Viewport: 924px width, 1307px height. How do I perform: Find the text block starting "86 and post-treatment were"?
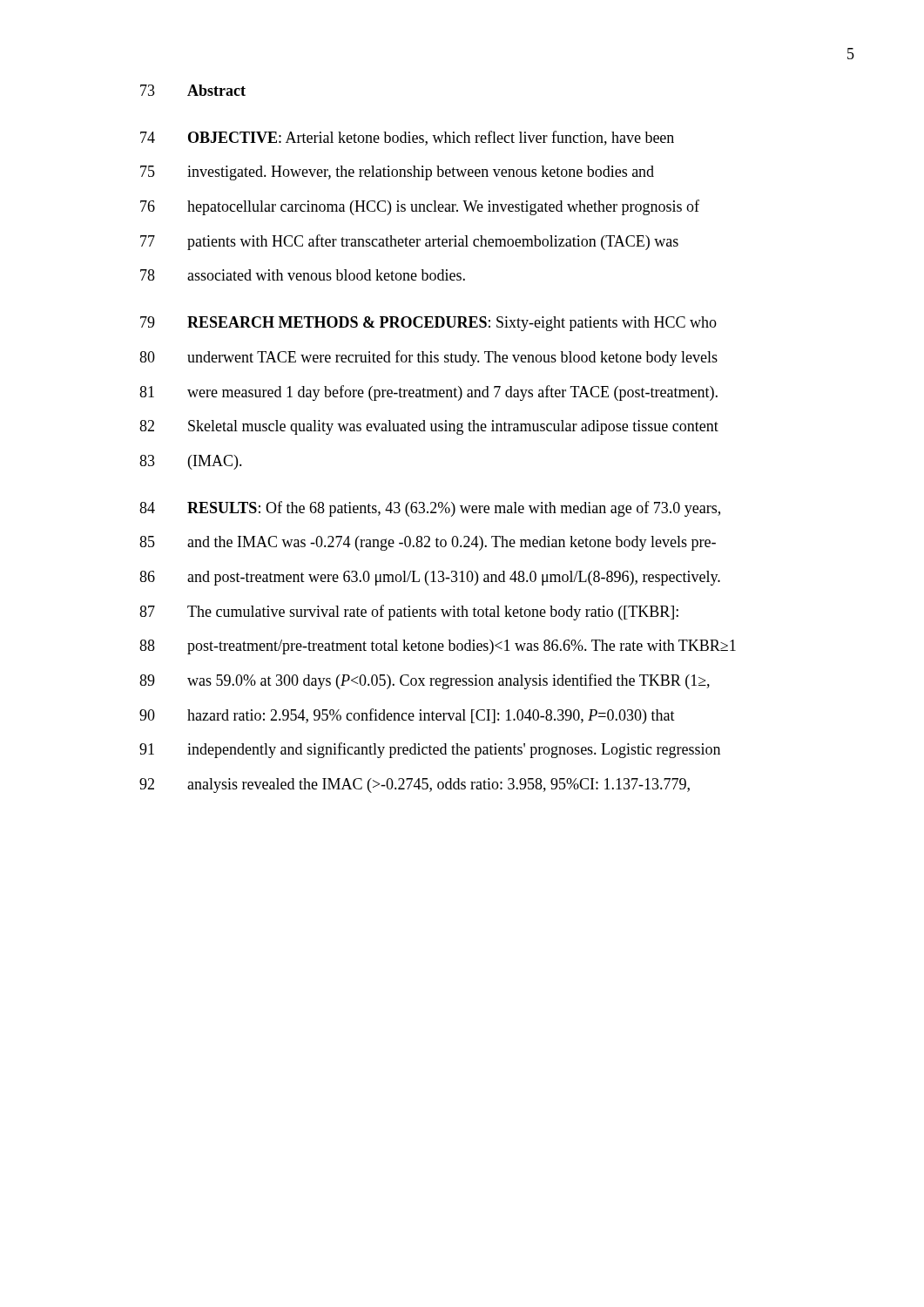click(x=497, y=578)
